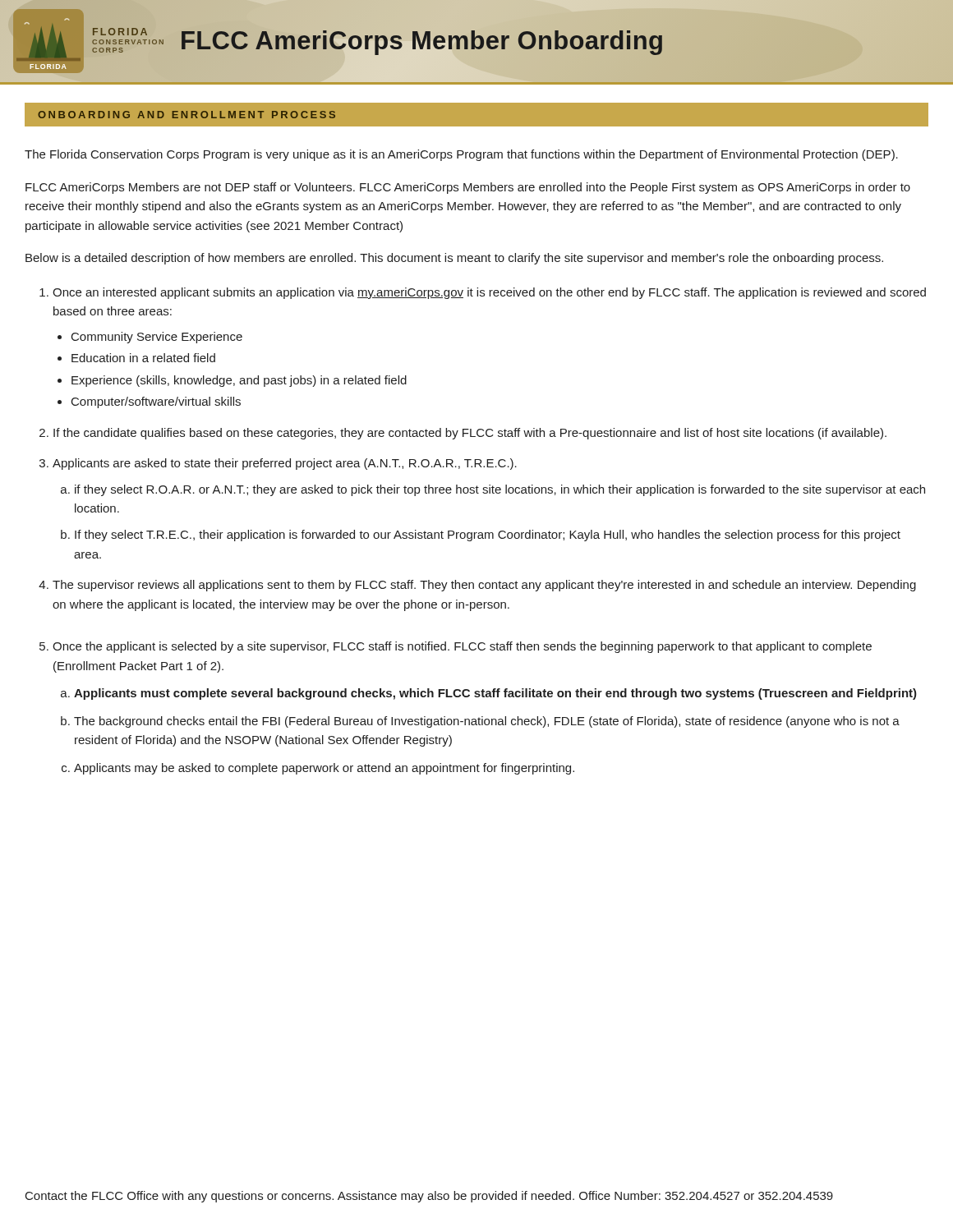
Task: Find the block on this page that starts "Applicants must complete several background checks, which FLCC"
Action: (x=495, y=693)
